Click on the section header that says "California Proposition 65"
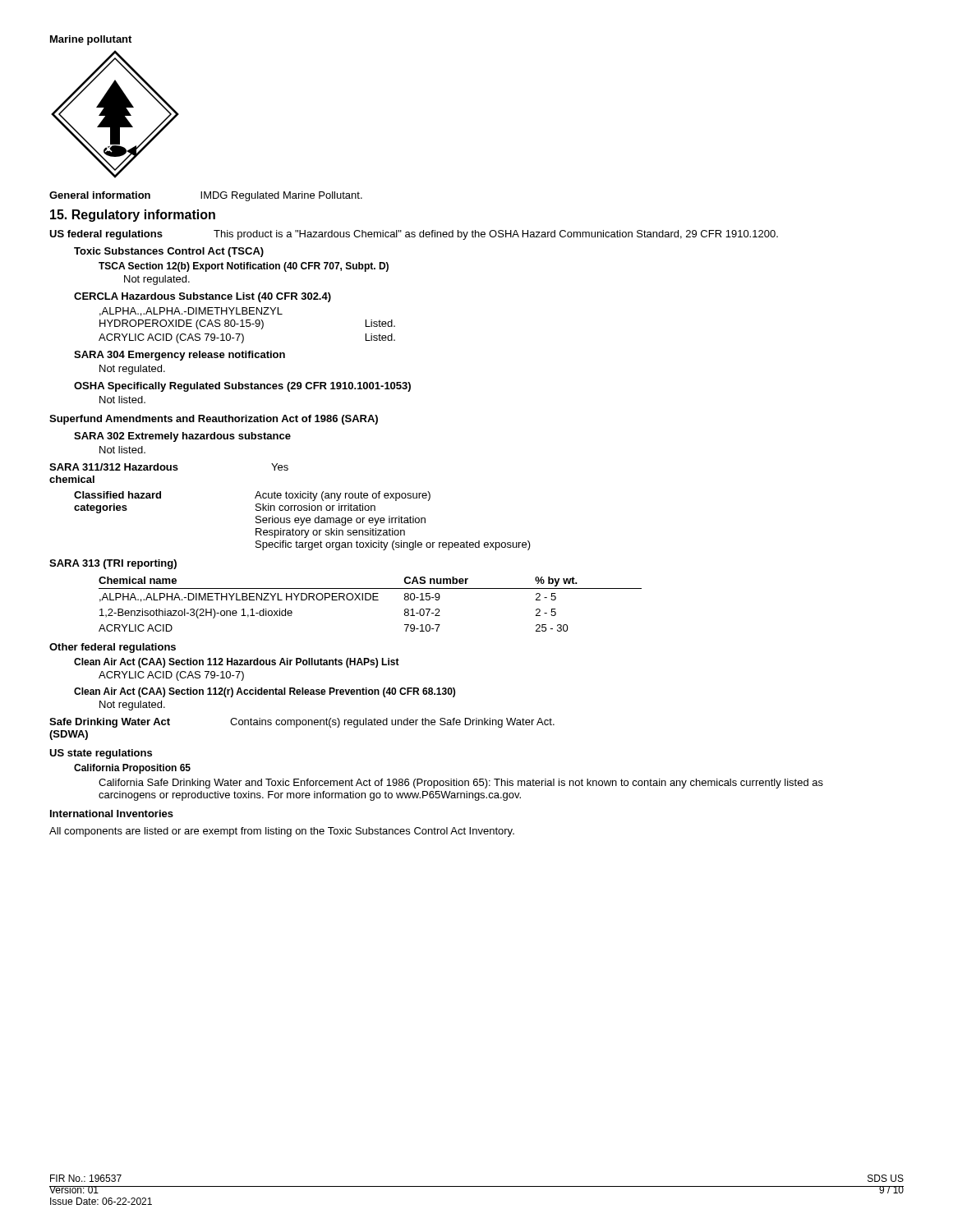 pos(132,768)
